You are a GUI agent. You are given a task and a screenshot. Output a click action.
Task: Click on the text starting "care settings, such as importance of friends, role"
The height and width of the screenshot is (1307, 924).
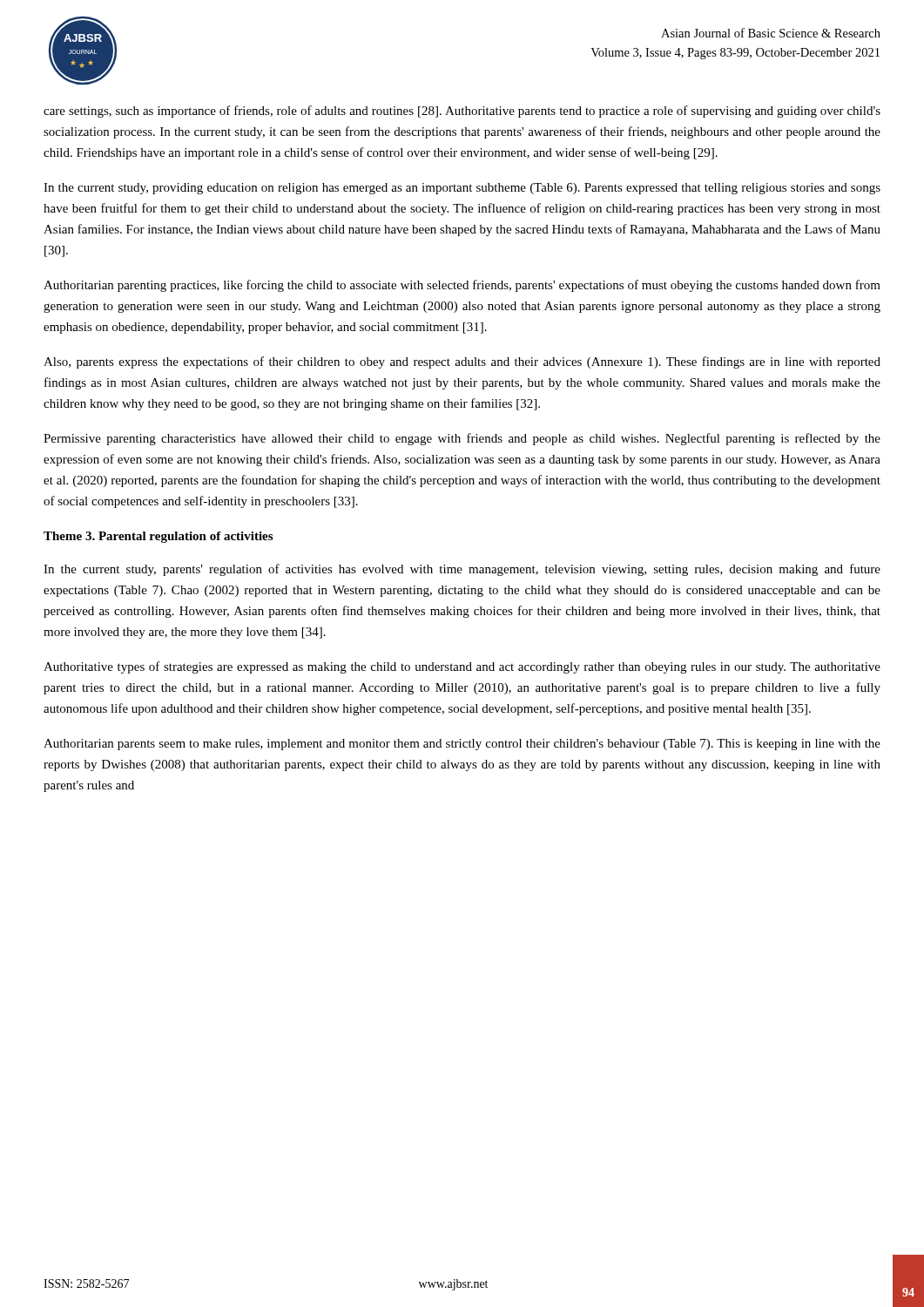tap(462, 132)
